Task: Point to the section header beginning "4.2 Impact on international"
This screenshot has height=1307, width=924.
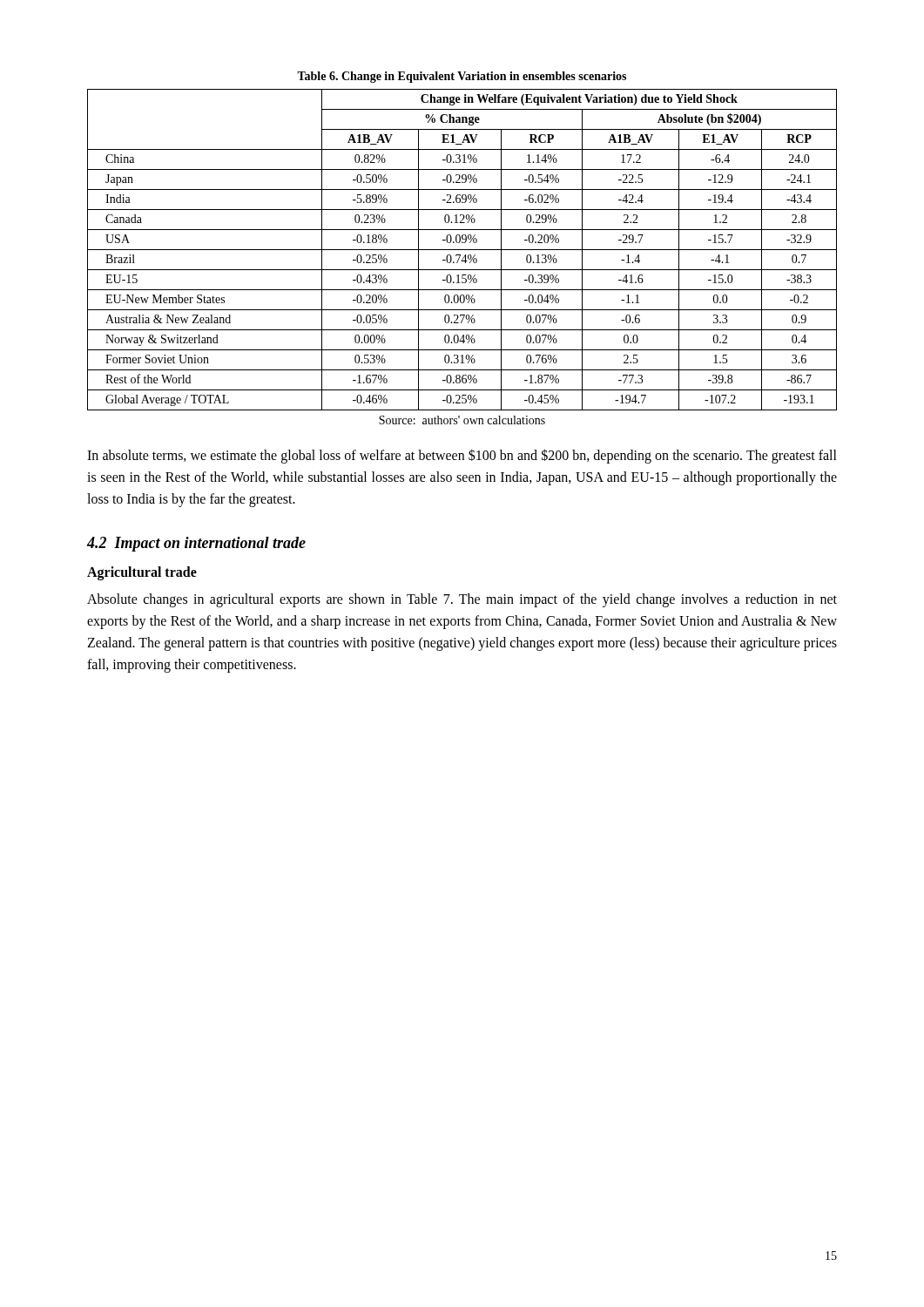Action: tap(196, 543)
